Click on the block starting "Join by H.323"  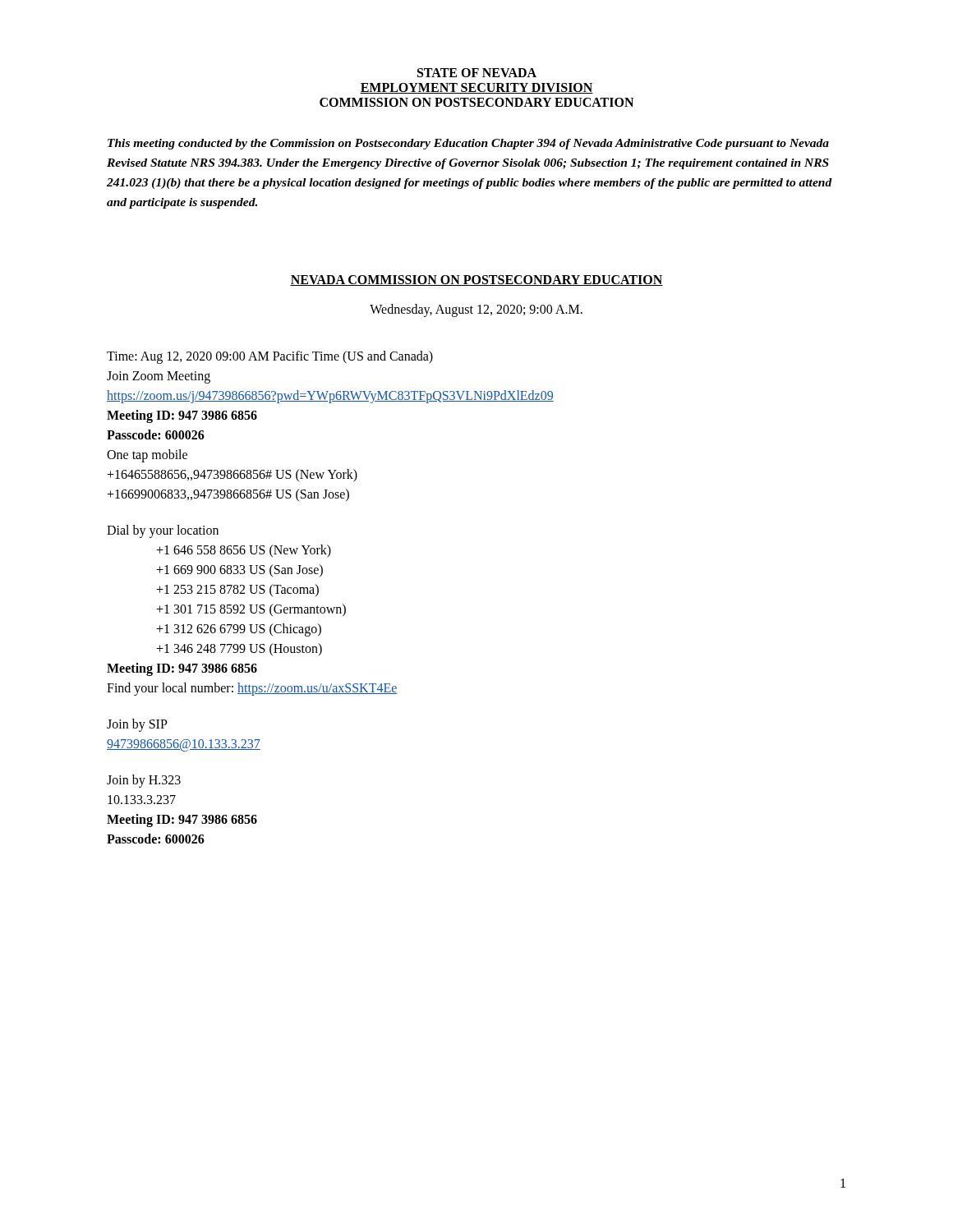pyautogui.click(x=182, y=809)
